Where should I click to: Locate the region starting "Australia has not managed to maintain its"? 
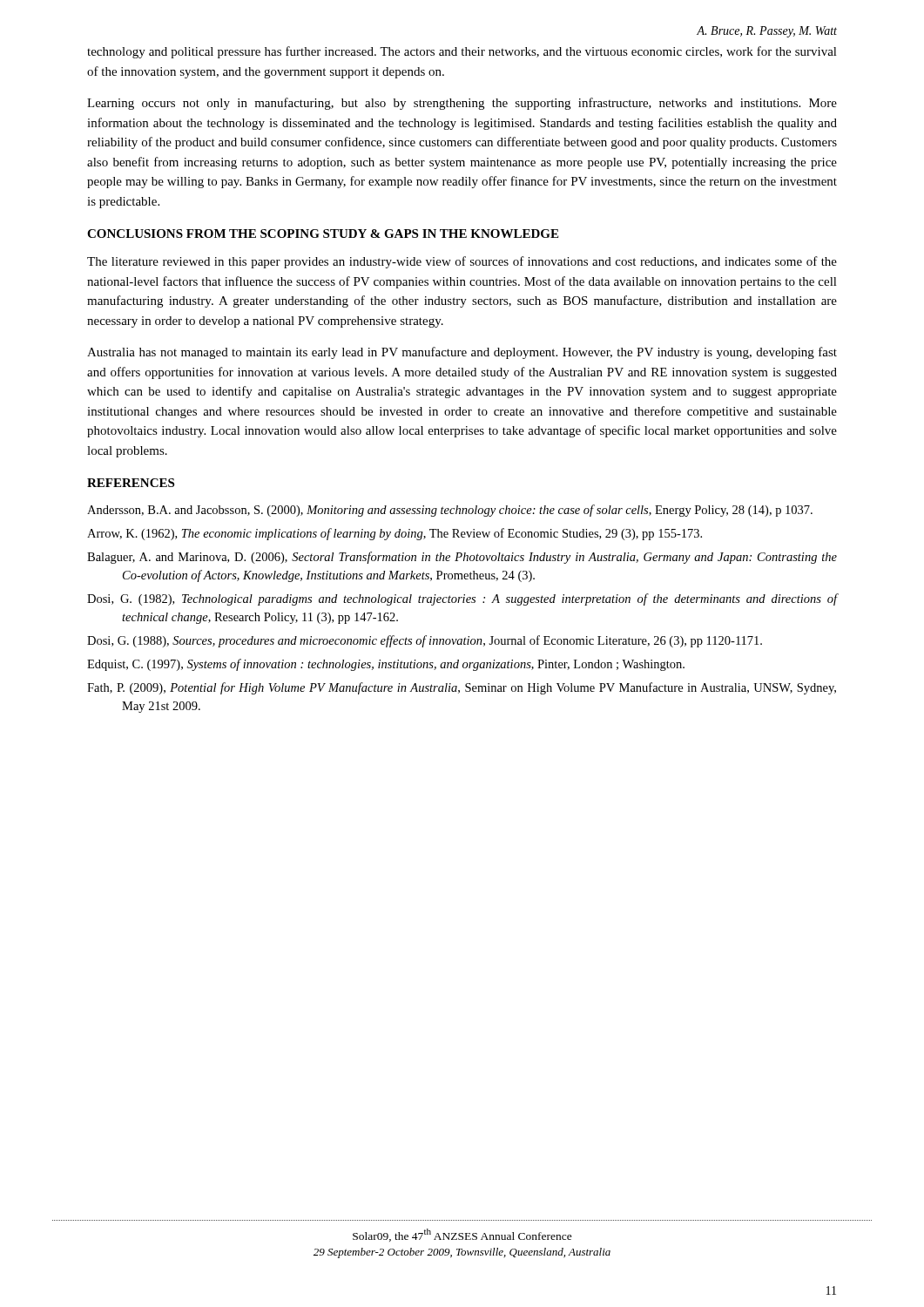click(x=462, y=401)
